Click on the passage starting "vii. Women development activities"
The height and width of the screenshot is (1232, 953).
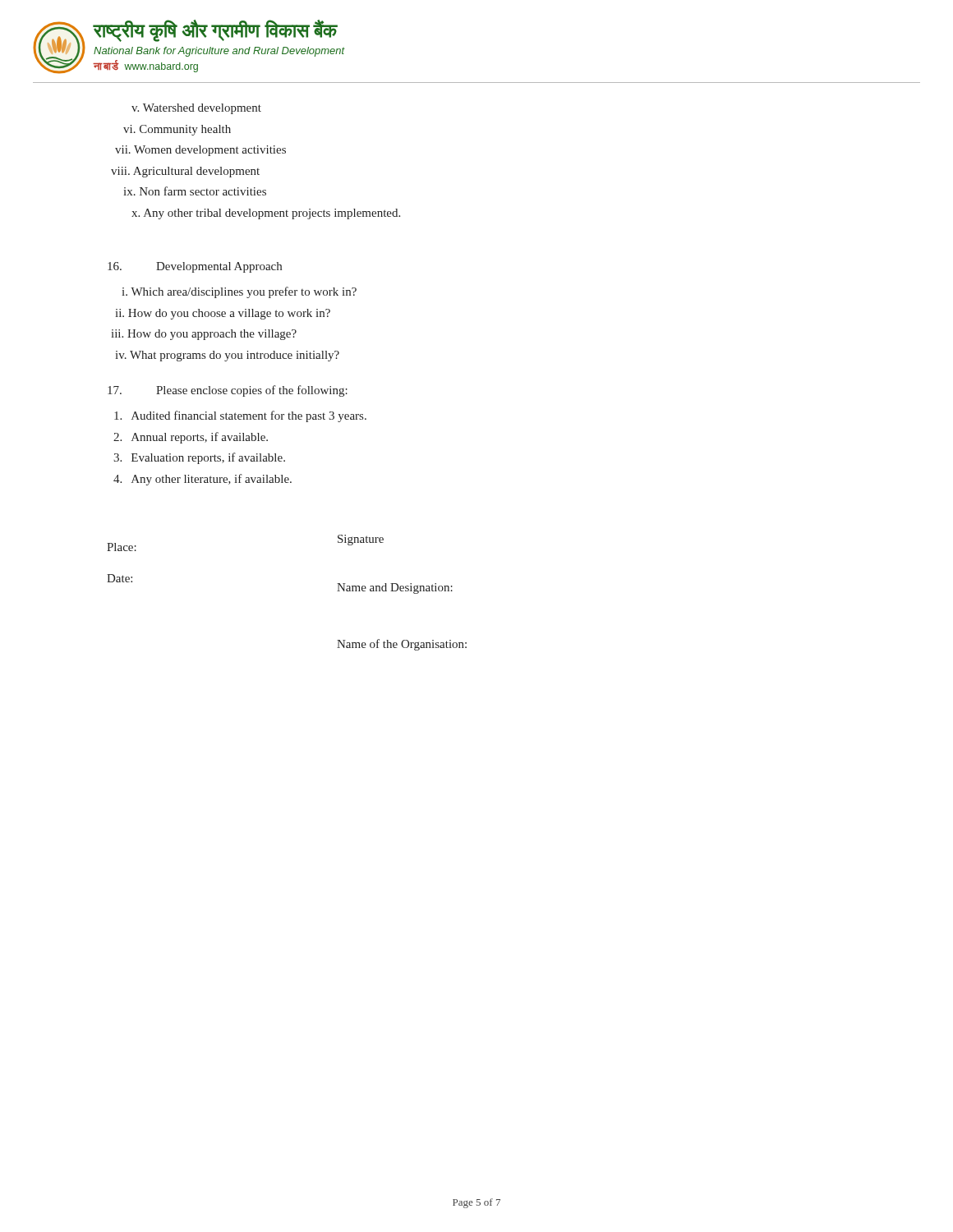pyautogui.click(x=201, y=150)
